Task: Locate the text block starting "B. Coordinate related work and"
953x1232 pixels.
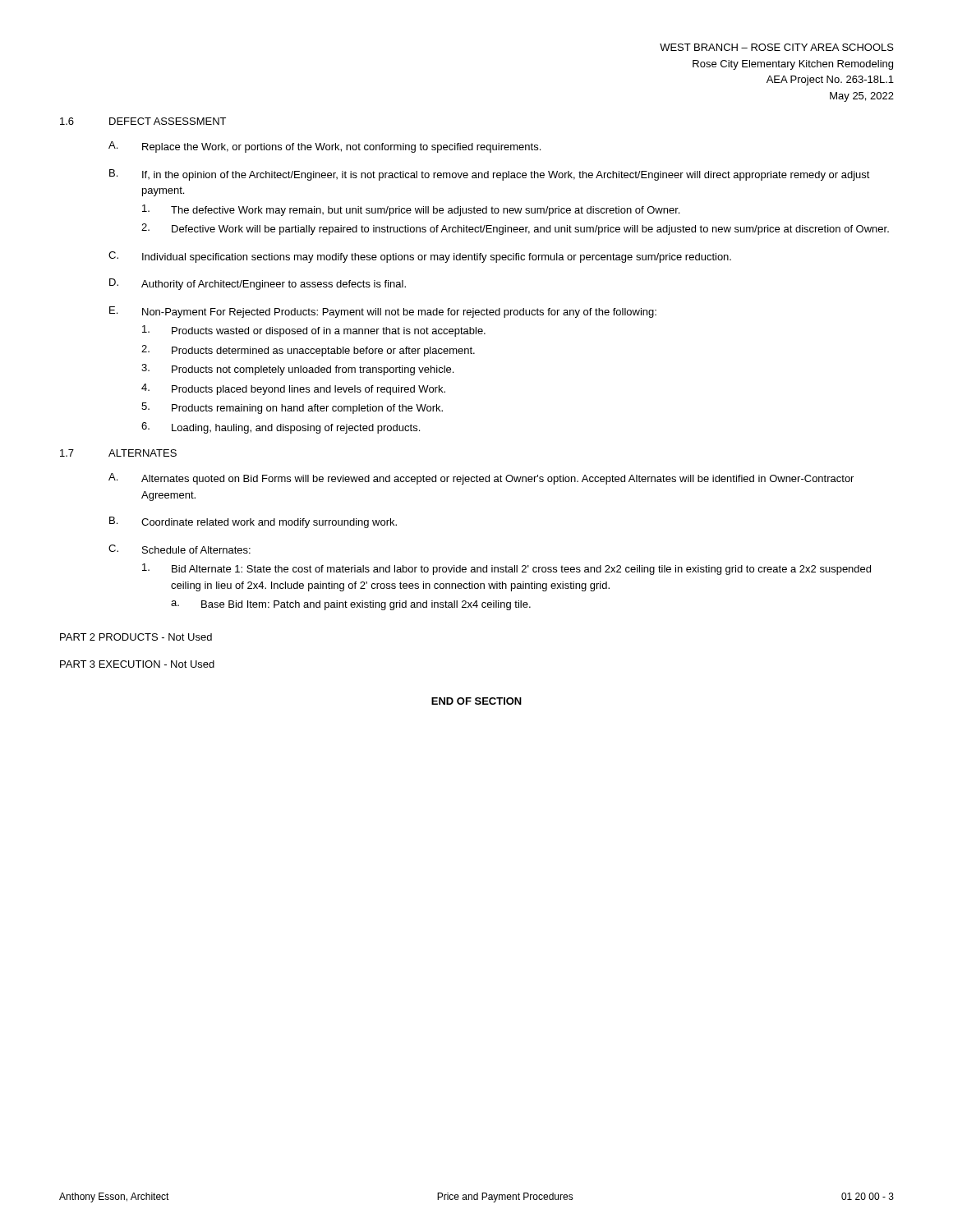Action: pyautogui.click(x=253, y=522)
